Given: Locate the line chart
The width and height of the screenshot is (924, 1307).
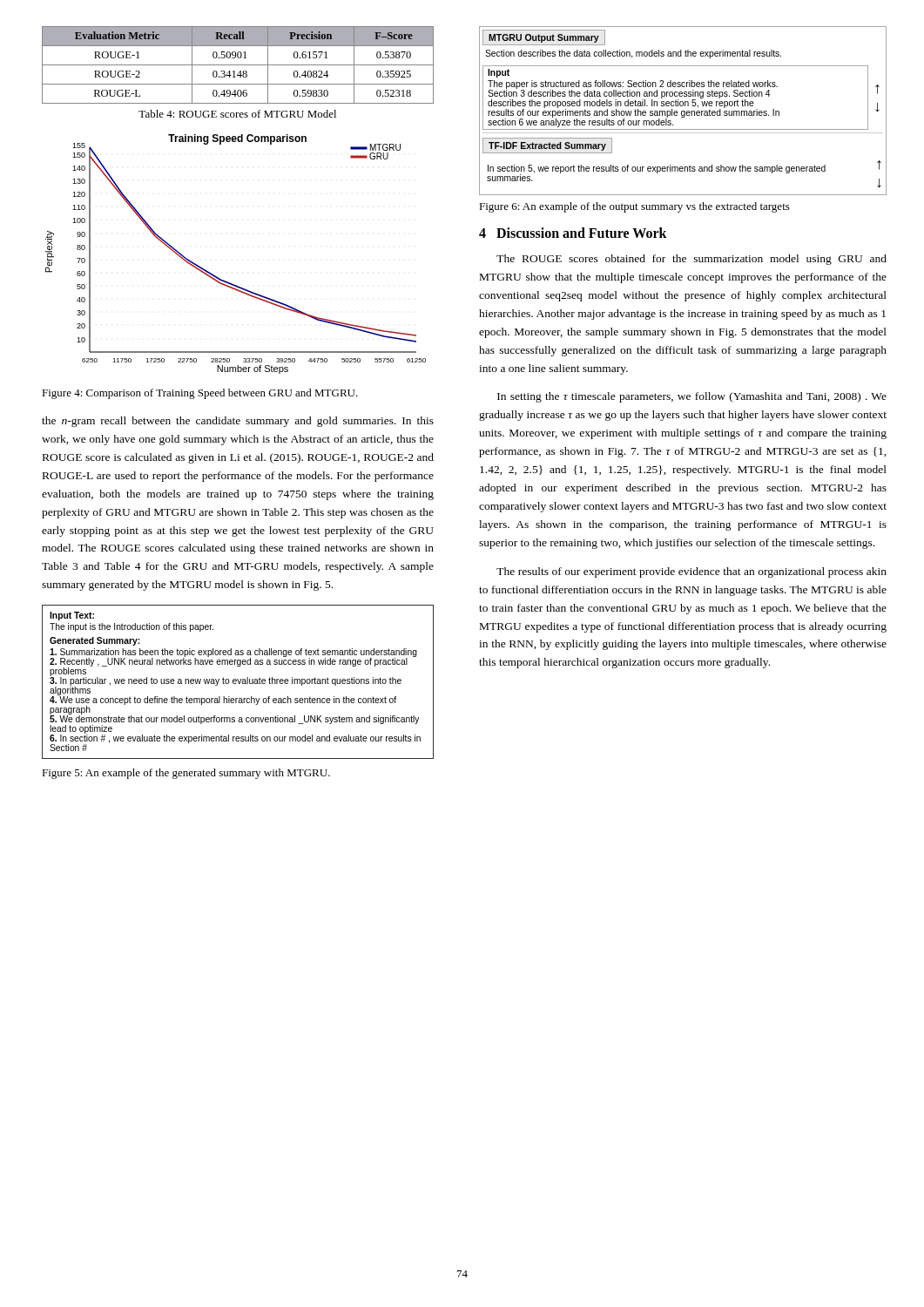Looking at the screenshot, I should pyautogui.click(x=238, y=256).
